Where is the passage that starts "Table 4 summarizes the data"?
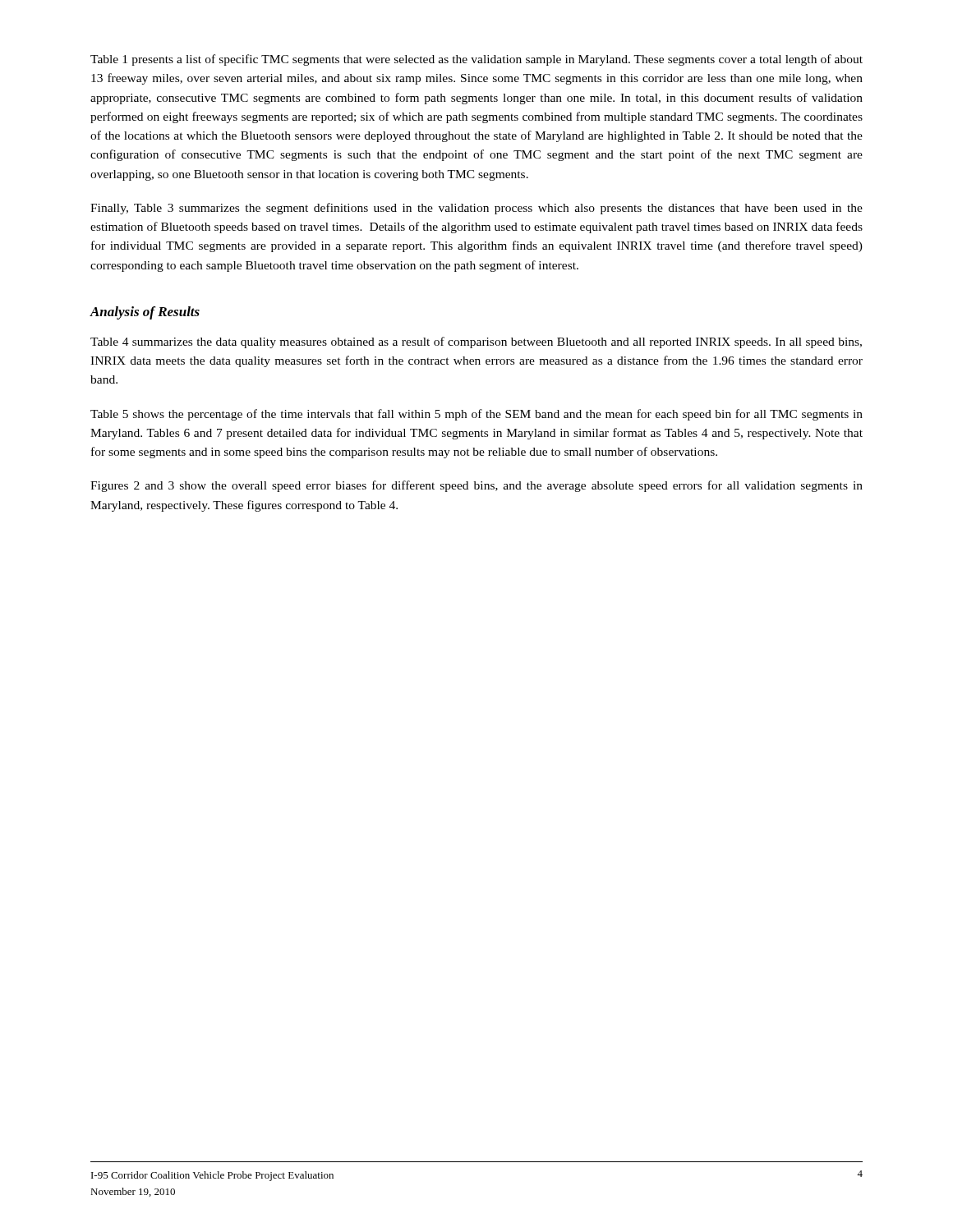 476,360
